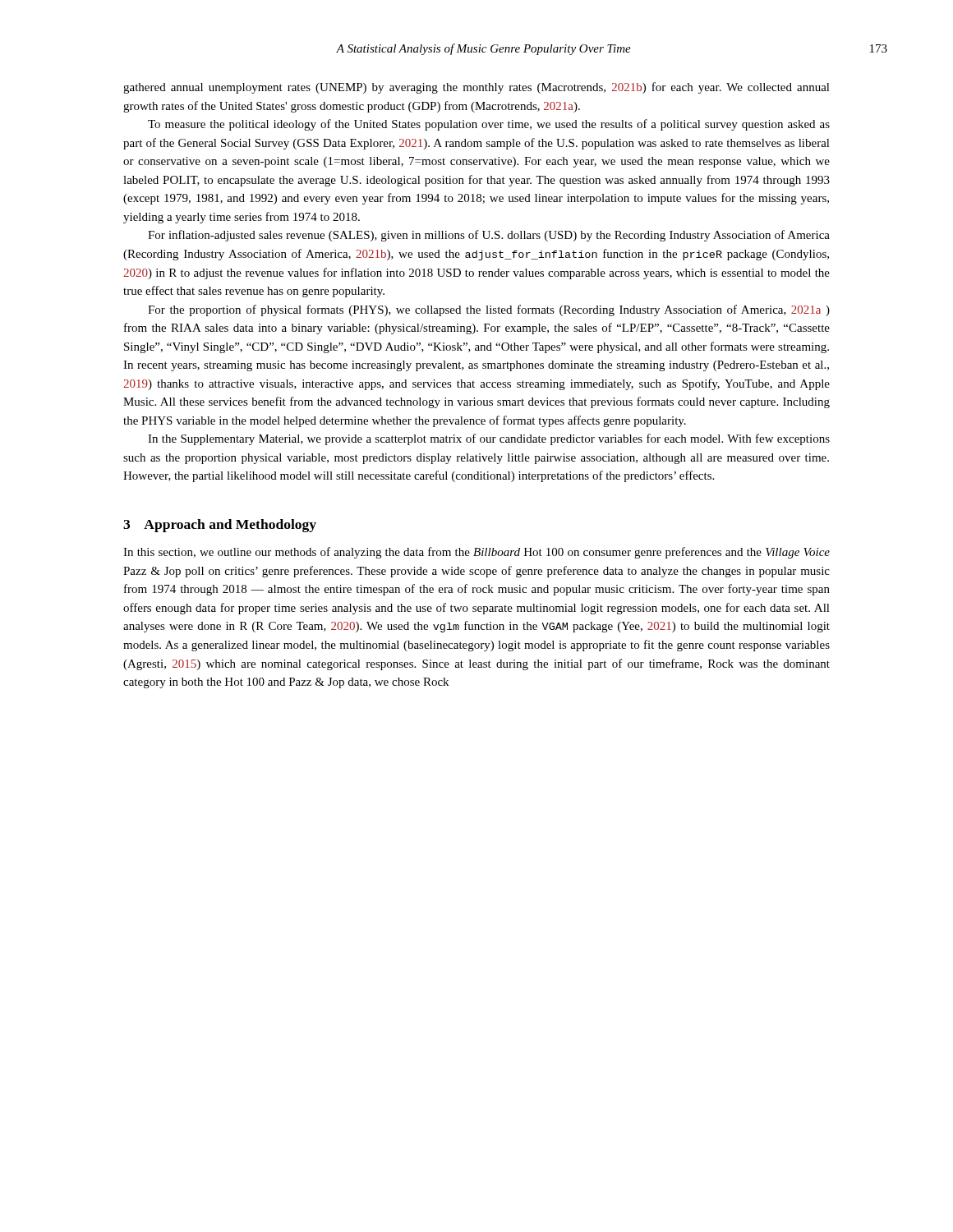Find the block on this page that starts "For the proportion of physical formats"
This screenshot has height=1232, width=953.
coord(476,365)
